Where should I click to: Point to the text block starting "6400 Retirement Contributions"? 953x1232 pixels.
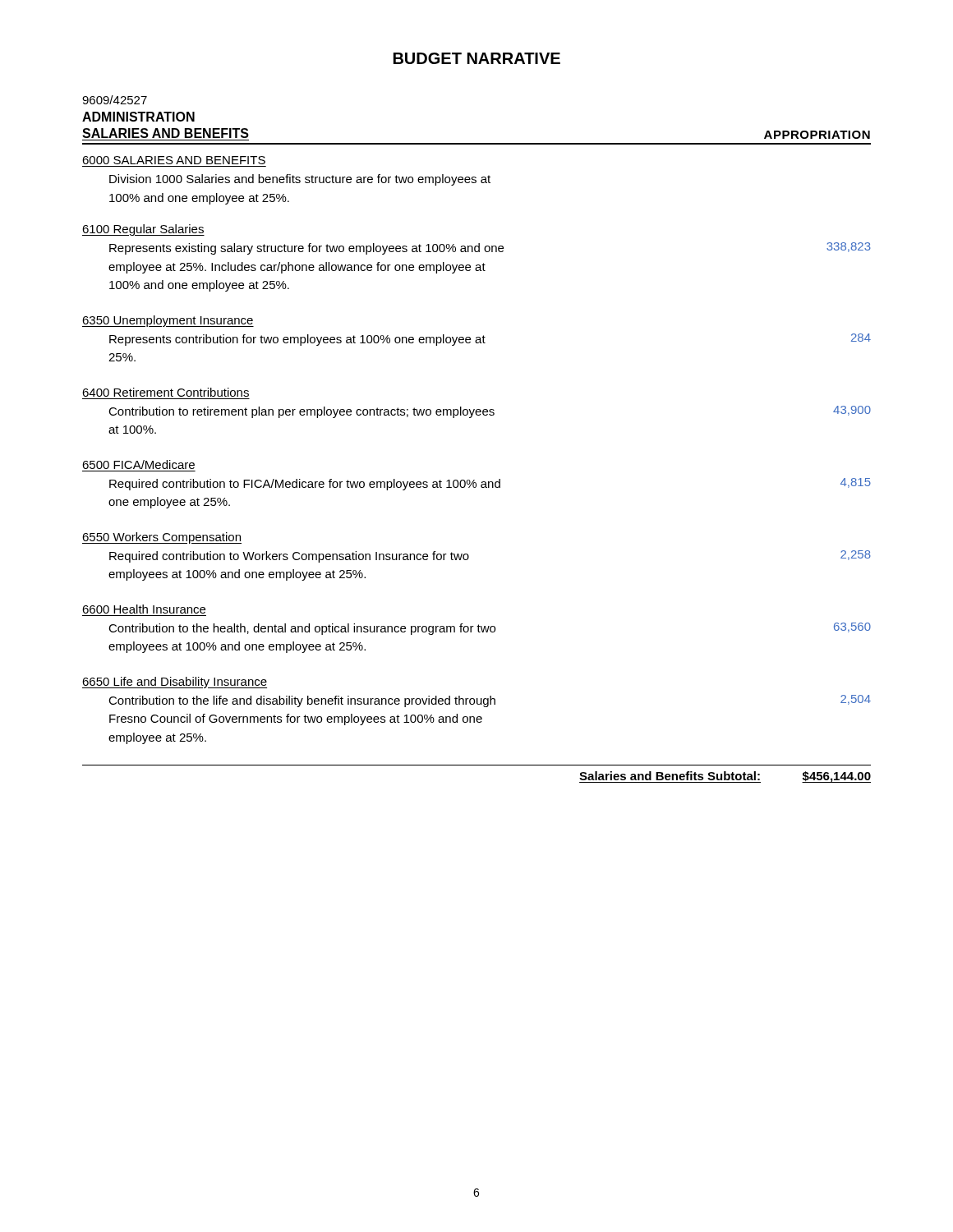[x=166, y=392]
